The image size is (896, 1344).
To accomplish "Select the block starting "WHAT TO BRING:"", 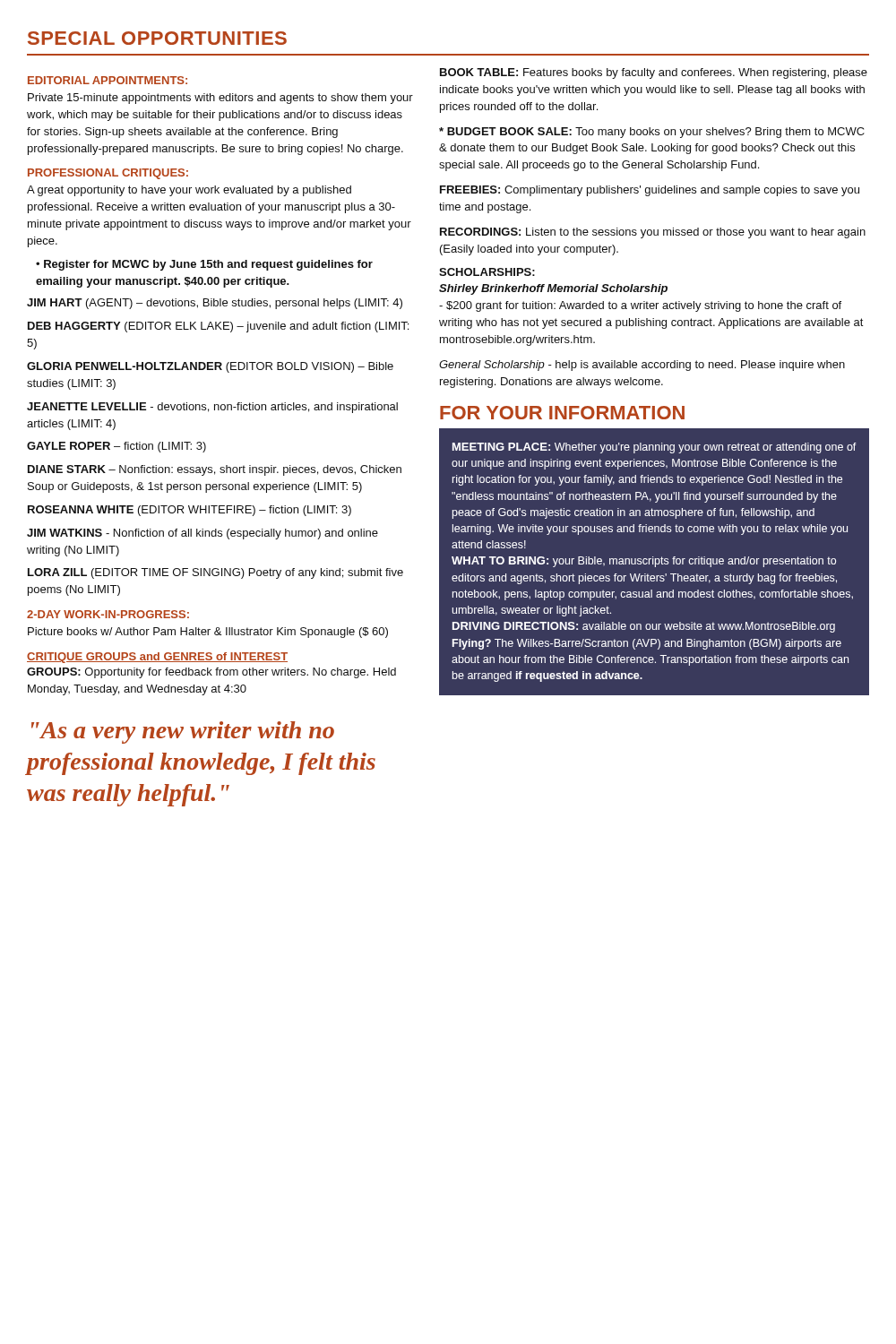I will 654,586.
